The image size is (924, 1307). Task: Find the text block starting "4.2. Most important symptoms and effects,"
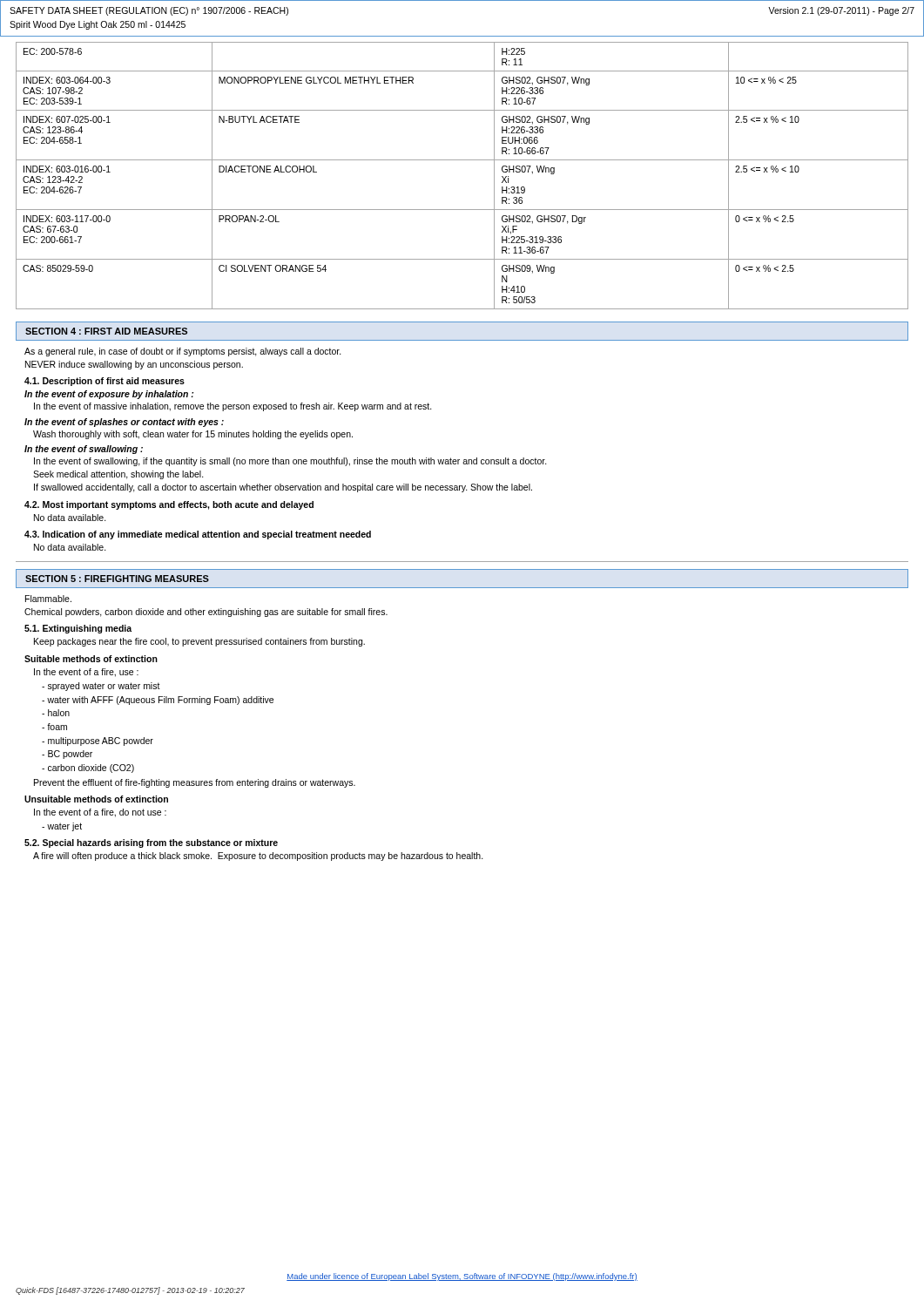pos(169,504)
